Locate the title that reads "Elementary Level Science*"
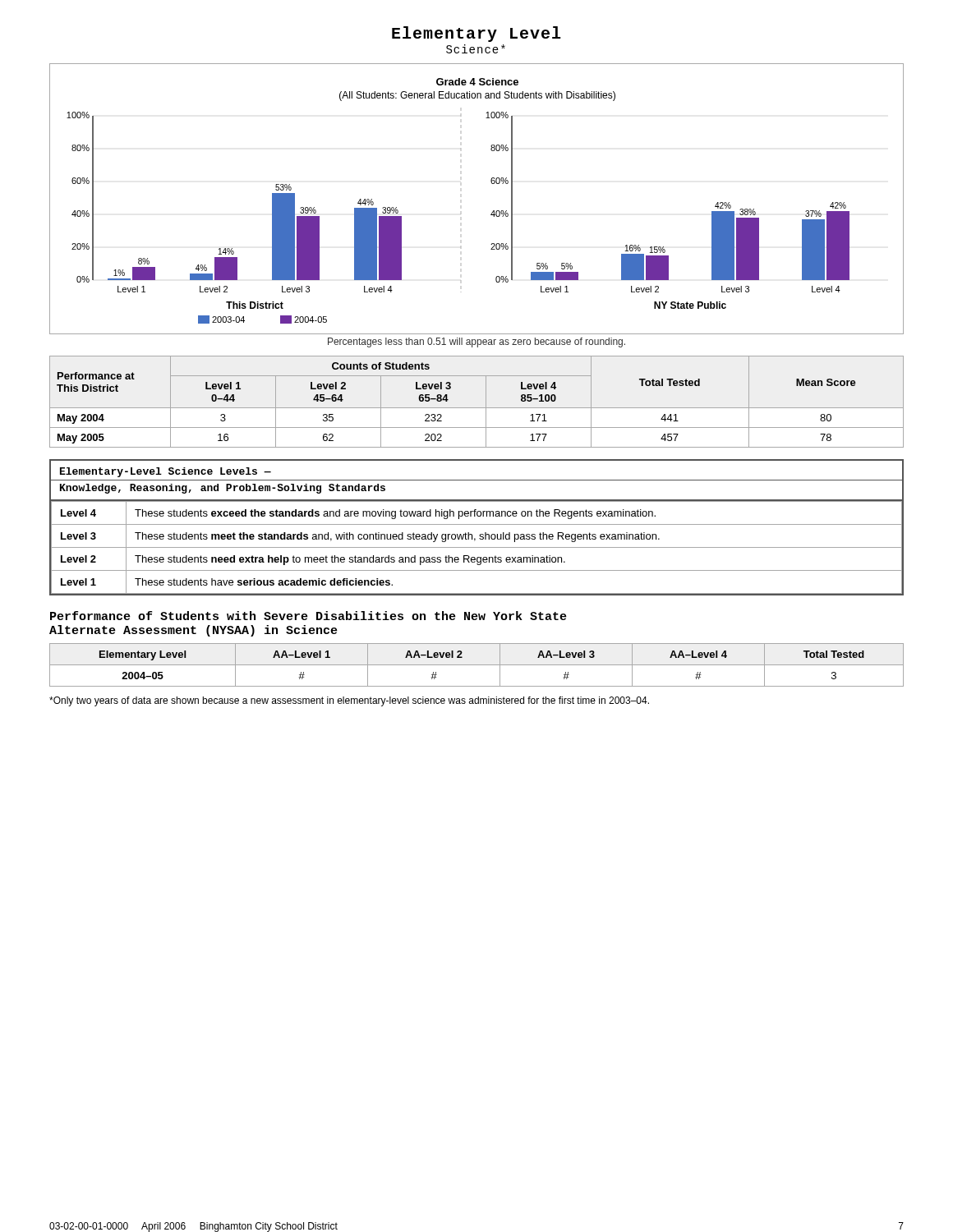The height and width of the screenshot is (1232, 953). 476,41
